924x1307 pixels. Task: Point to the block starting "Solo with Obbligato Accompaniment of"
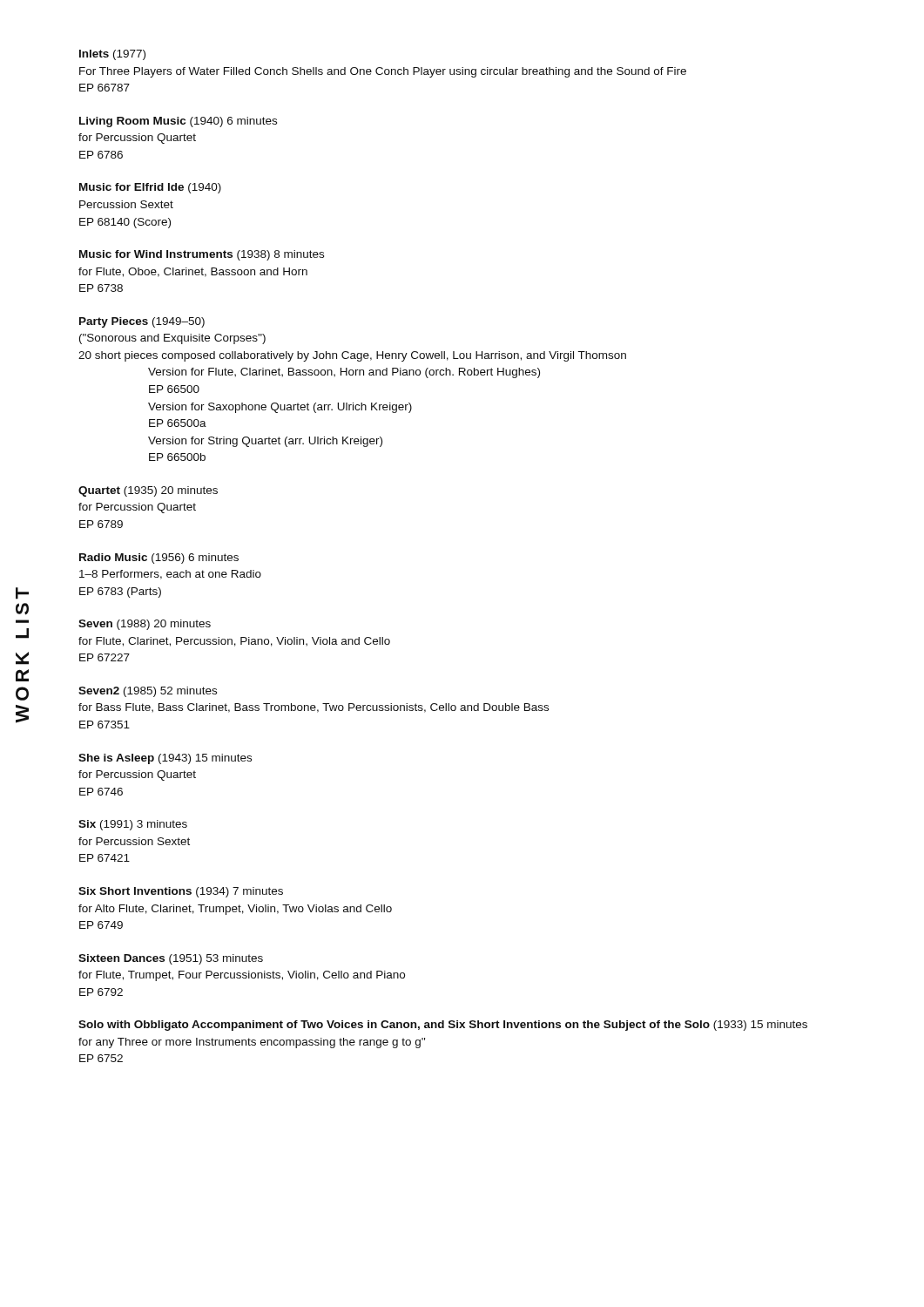443,1026
